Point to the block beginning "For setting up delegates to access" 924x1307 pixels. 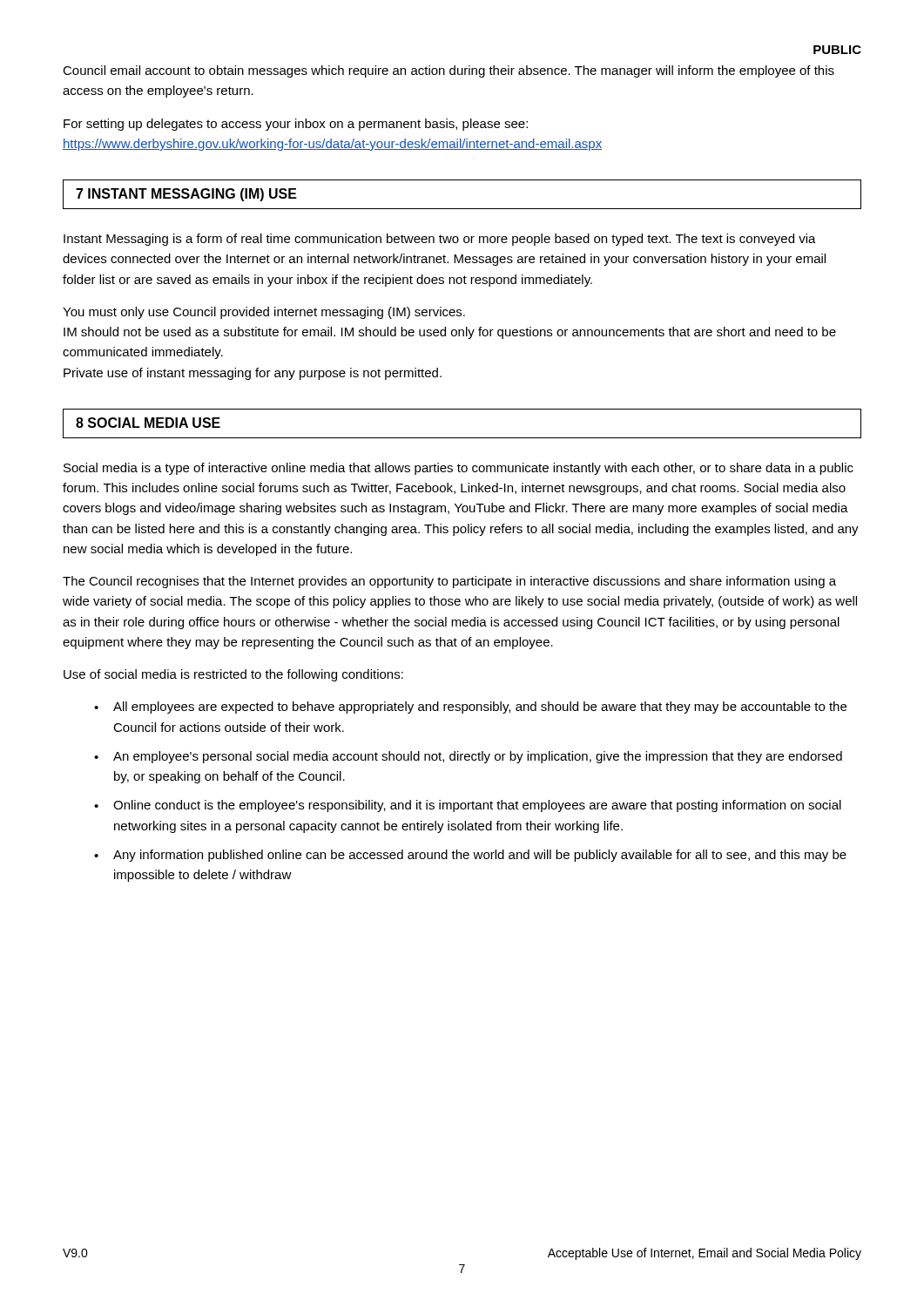[332, 133]
